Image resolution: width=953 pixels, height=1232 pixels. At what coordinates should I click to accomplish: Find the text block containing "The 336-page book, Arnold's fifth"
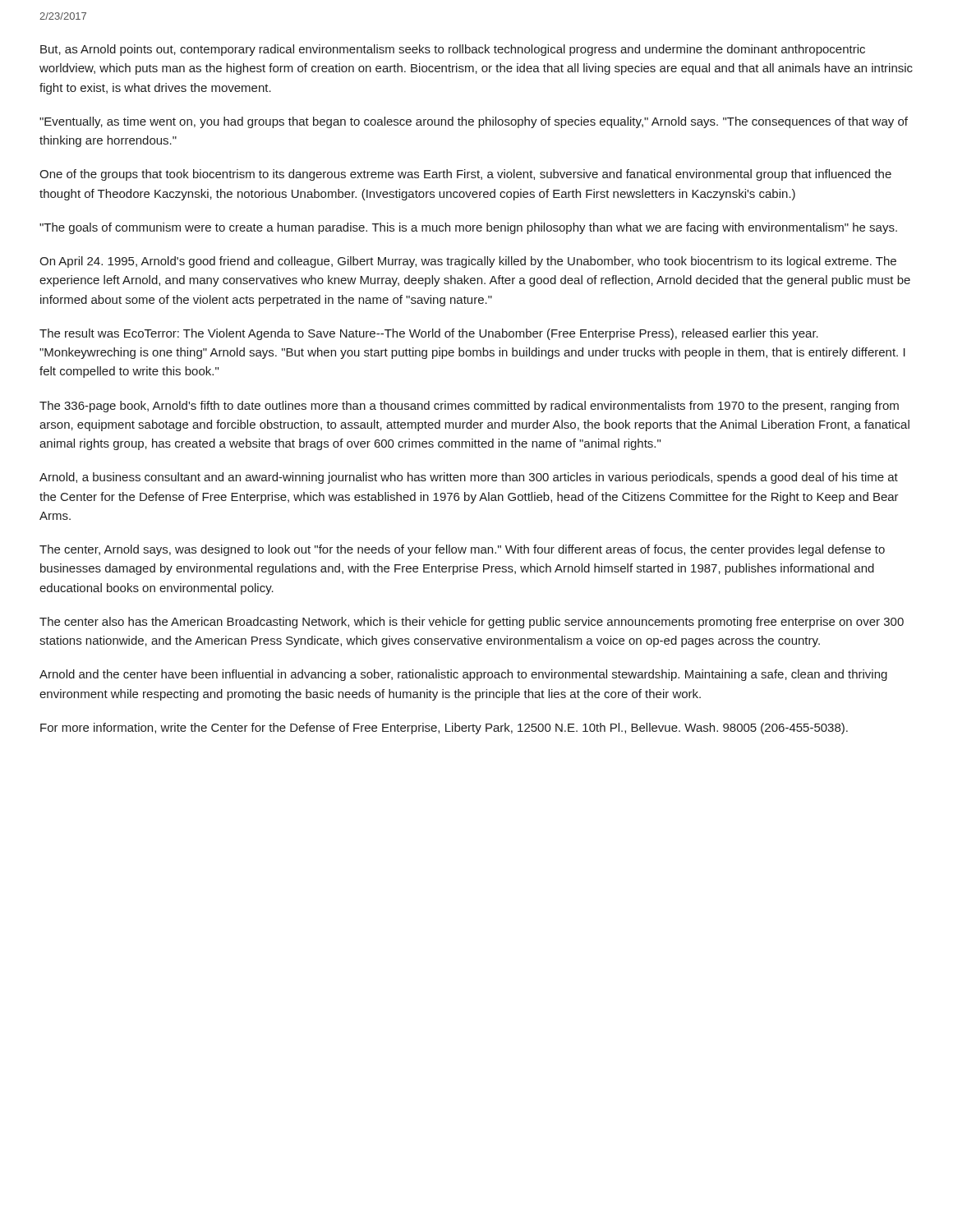(x=475, y=424)
